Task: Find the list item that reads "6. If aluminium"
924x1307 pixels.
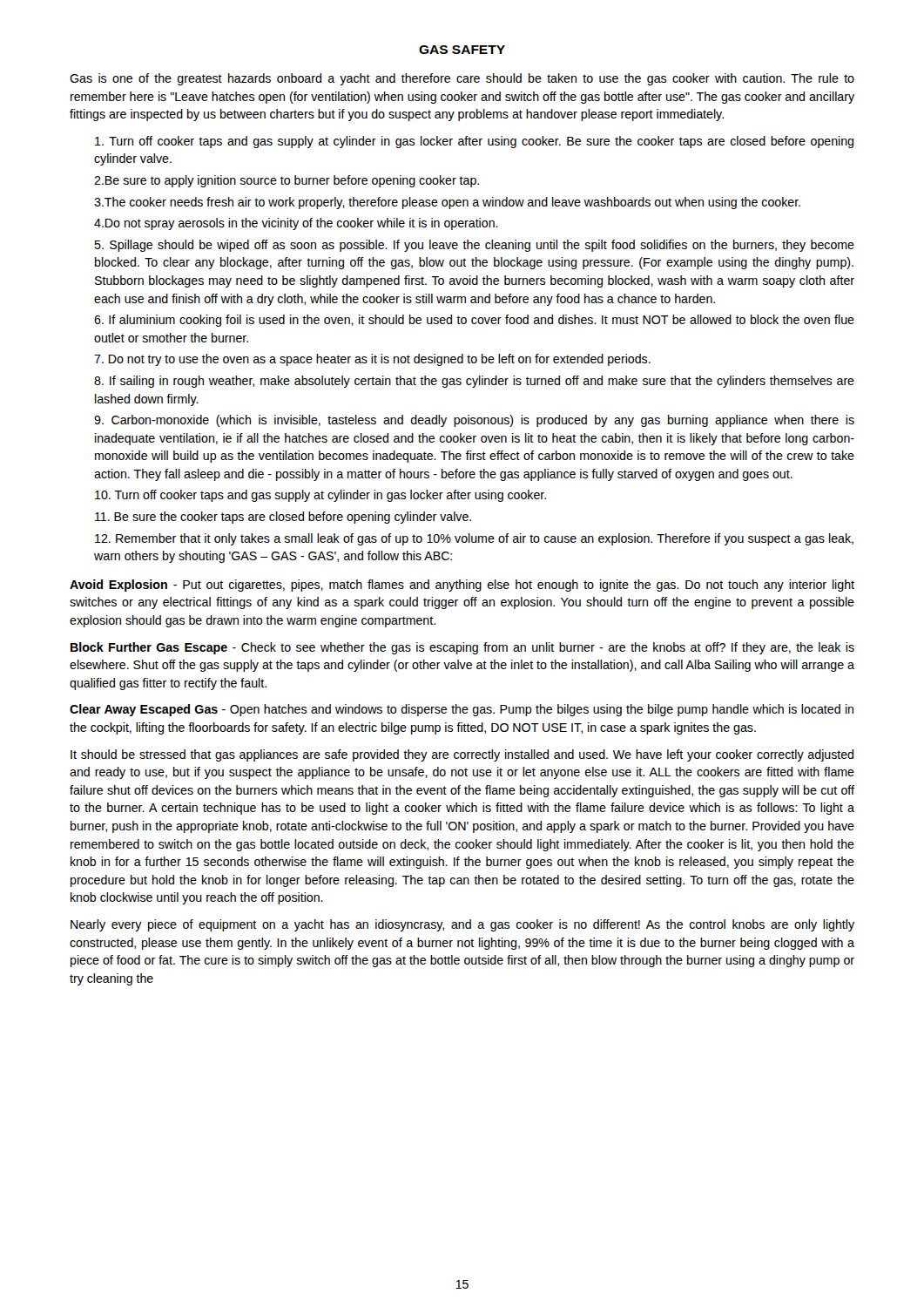Action: tap(474, 329)
